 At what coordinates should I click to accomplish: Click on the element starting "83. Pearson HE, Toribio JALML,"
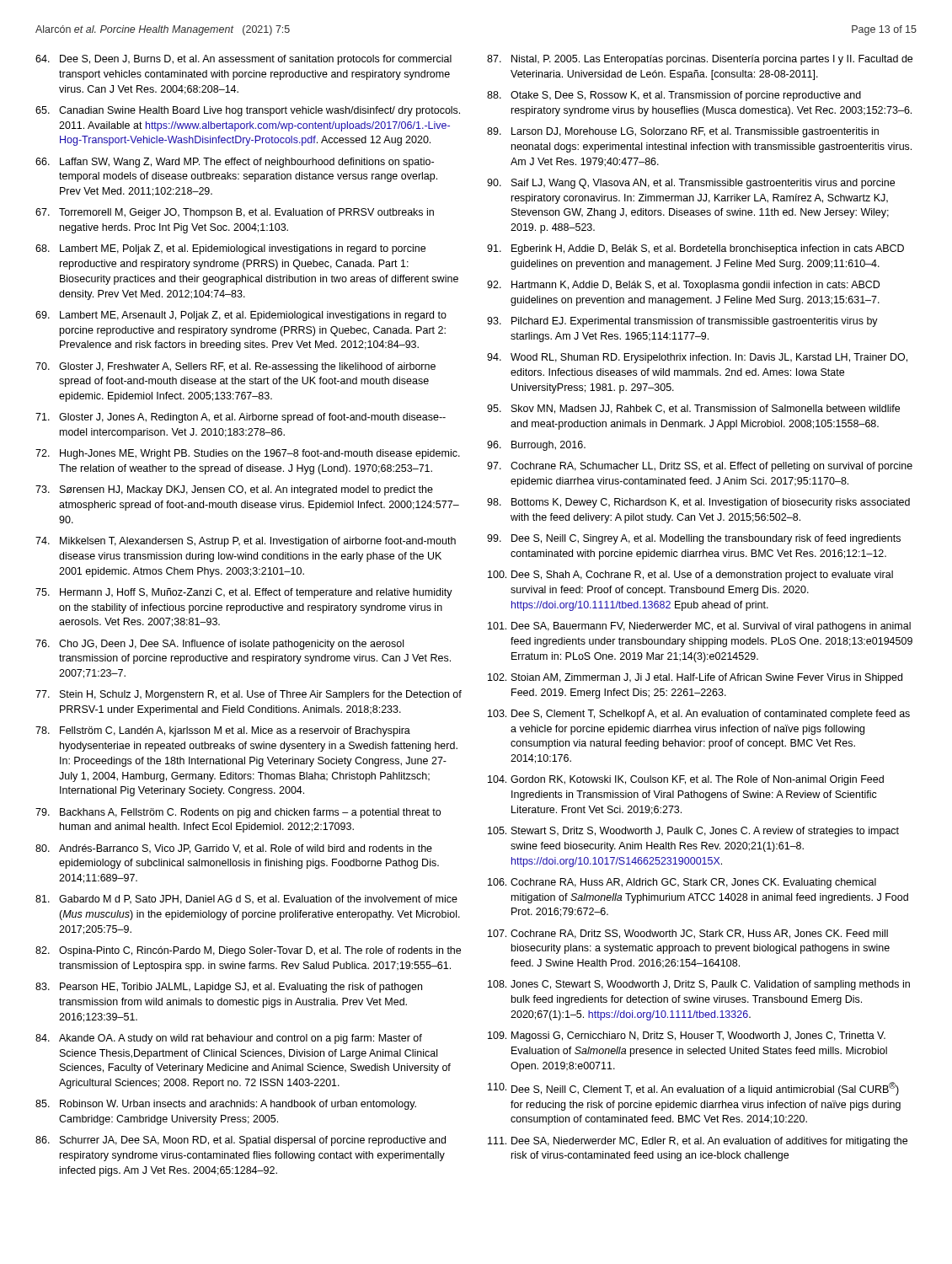tap(249, 1002)
